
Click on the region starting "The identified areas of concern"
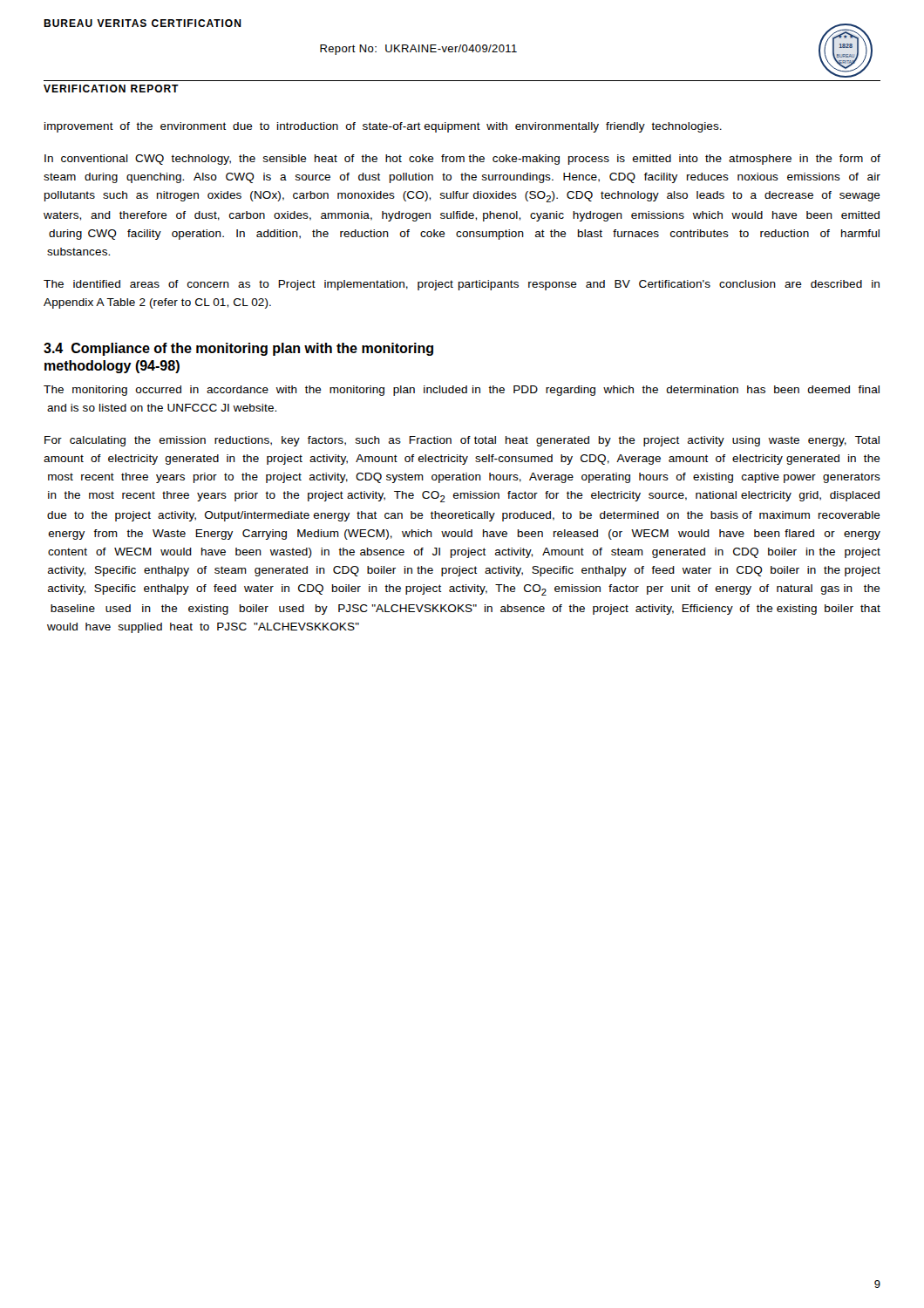462,293
